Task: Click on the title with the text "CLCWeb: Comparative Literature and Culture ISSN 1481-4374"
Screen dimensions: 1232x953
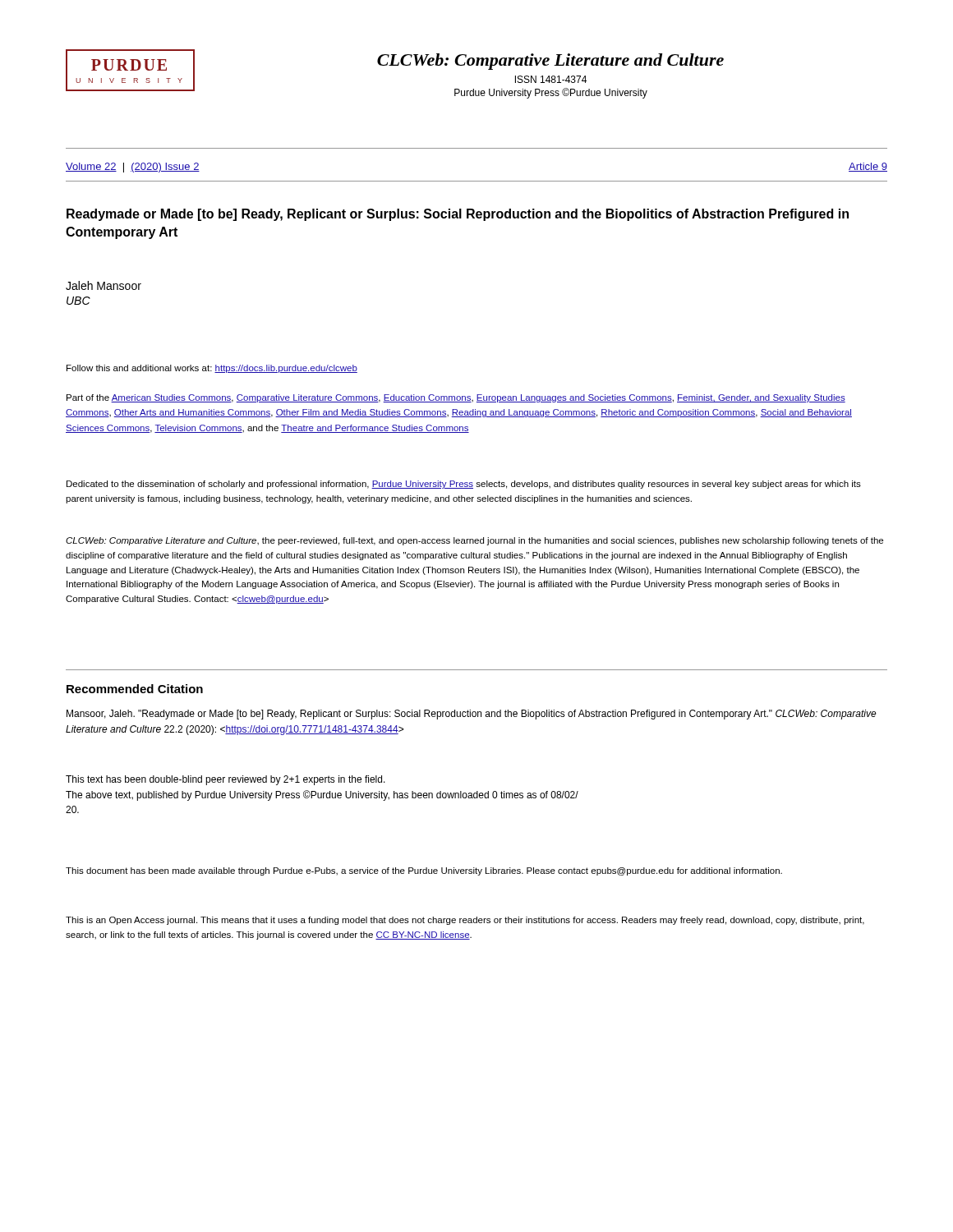Action: 550,74
